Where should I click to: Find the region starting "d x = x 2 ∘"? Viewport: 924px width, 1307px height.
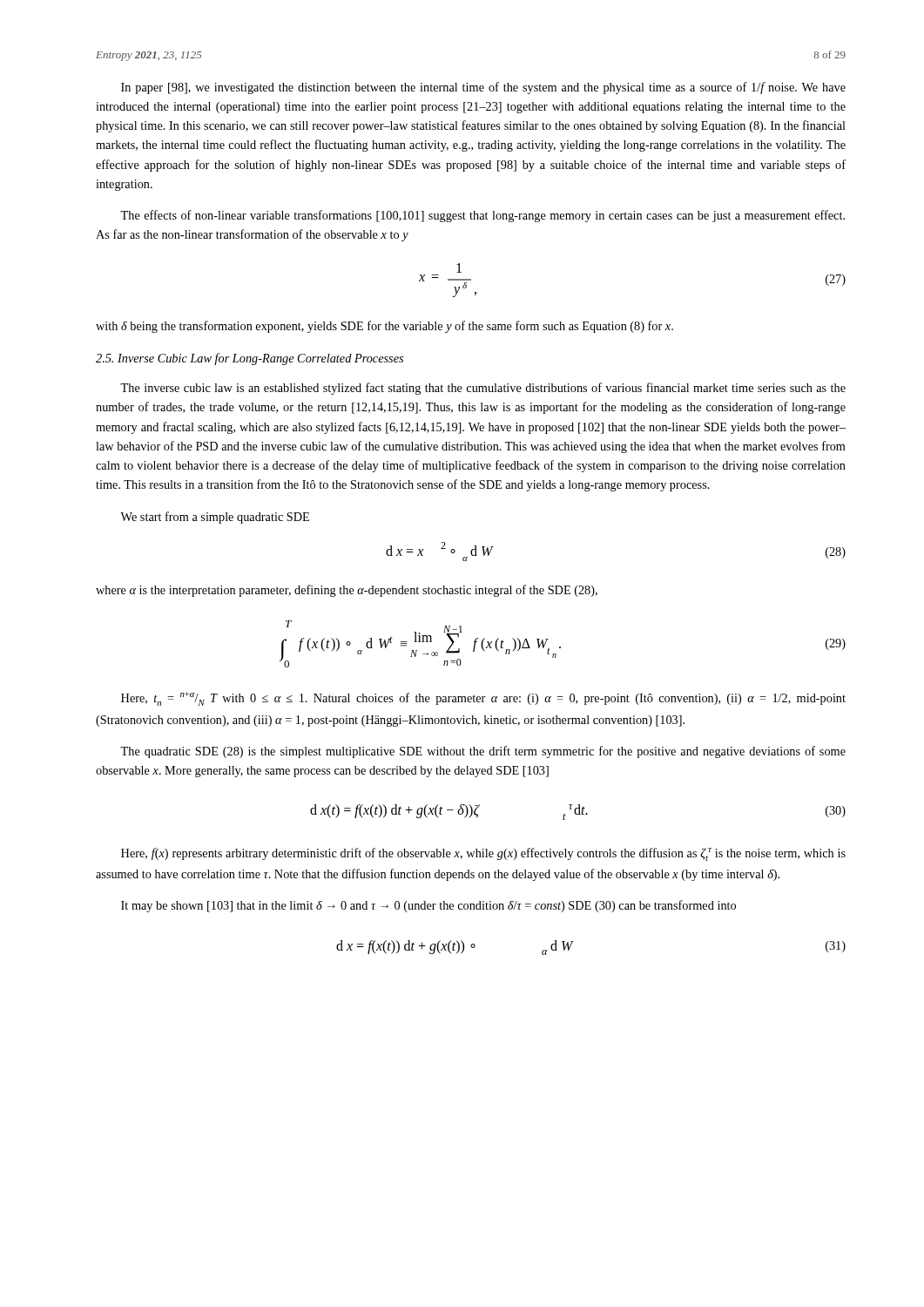[475, 551]
